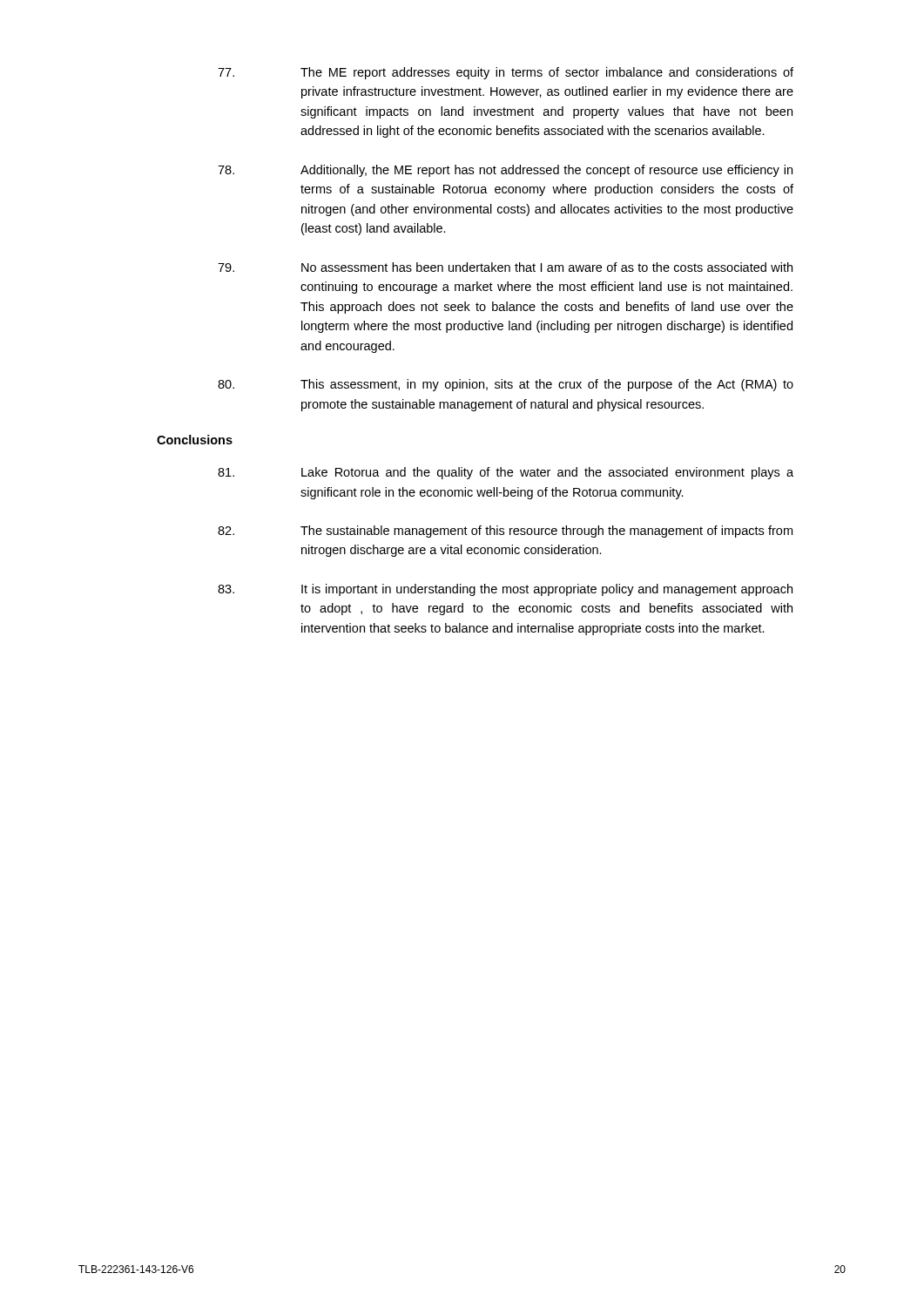Click the passage that begins "80. This assessment, in"
924x1307 pixels.
tap(506, 394)
